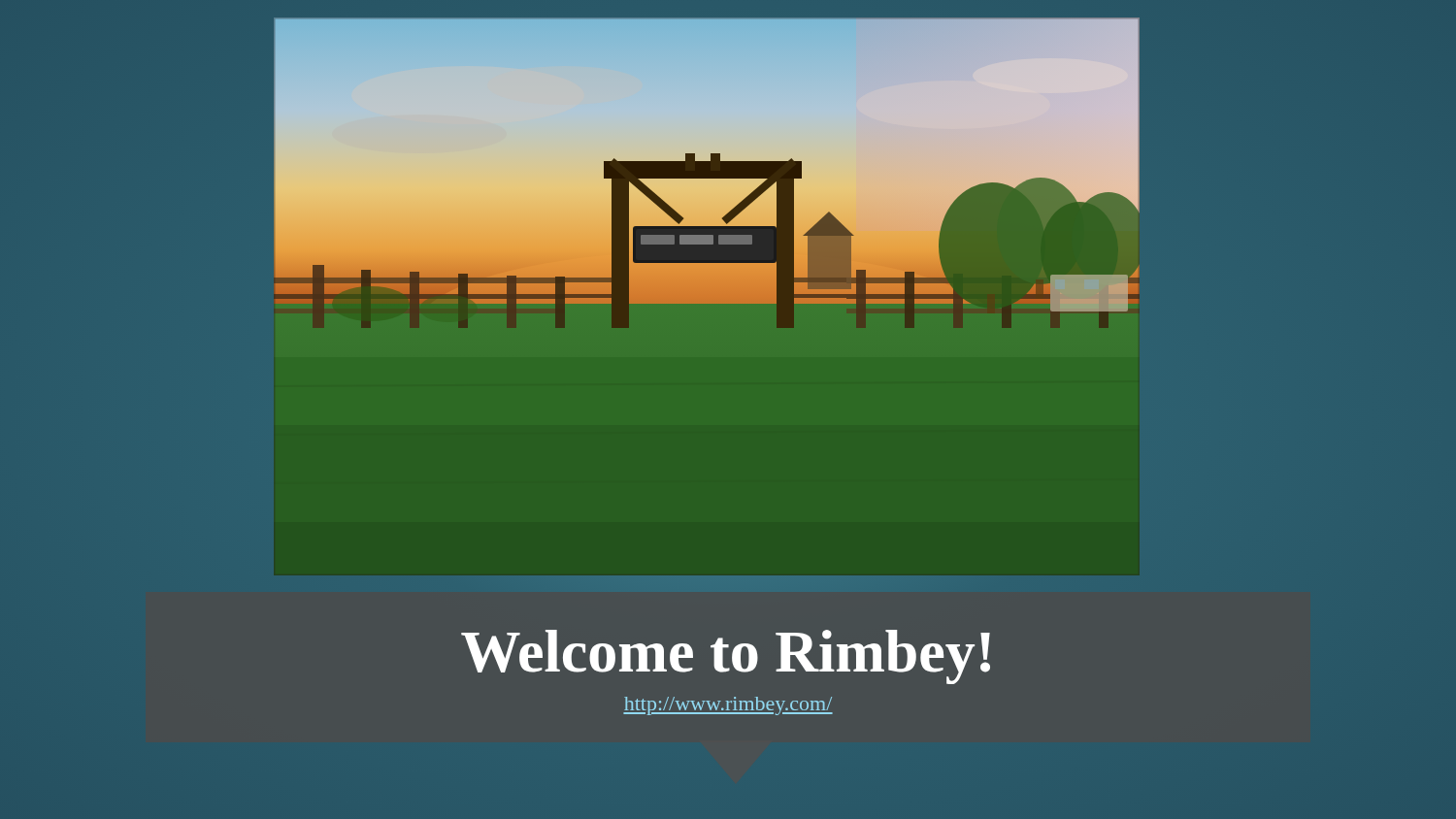The width and height of the screenshot is (1456, 819).
Task: Click the title
Action: 728,667
